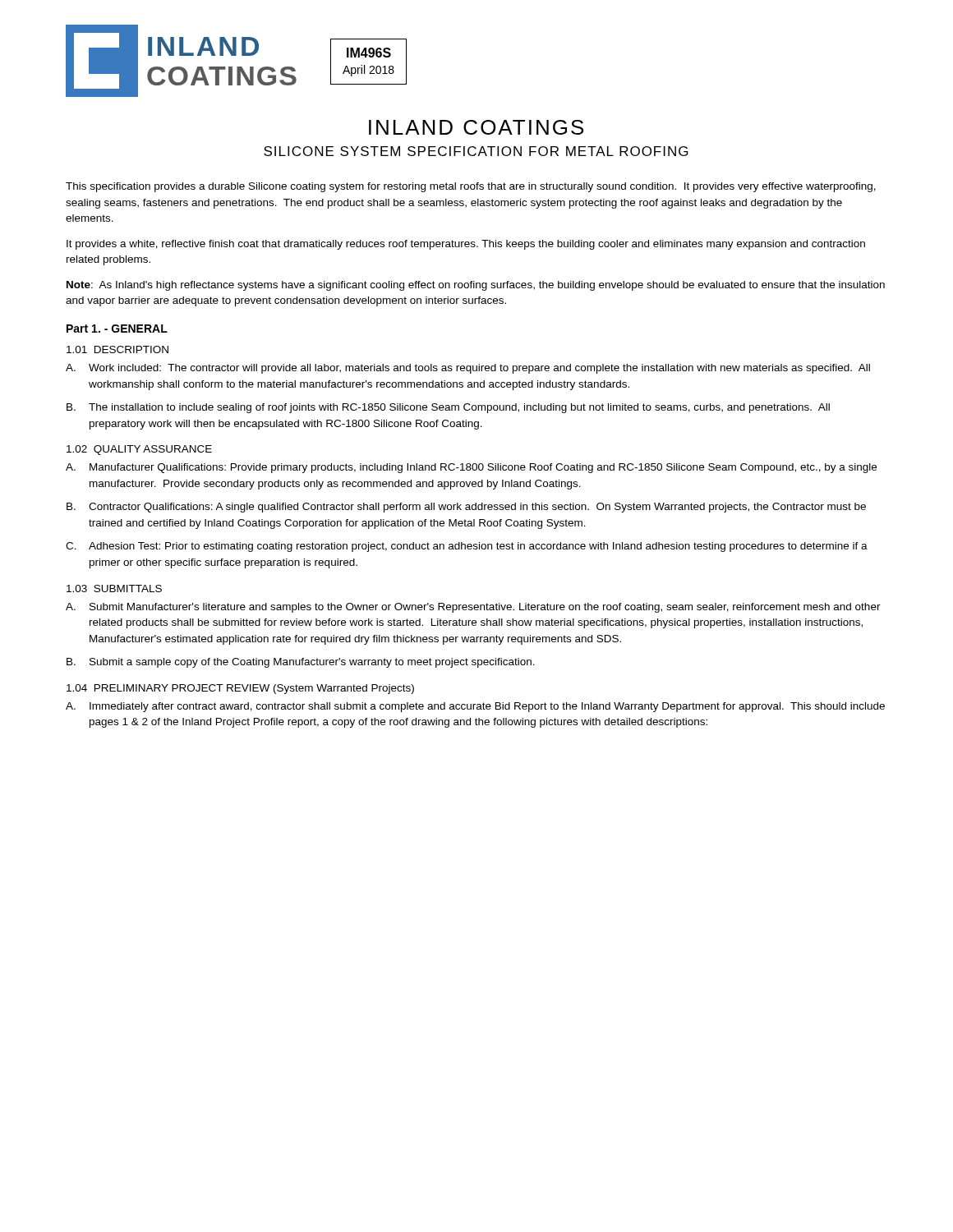Point to "SILICONE SYSTEM SPECIFICATION FOR METAL ROOFING"
The image size is (953, 1232).
[x=476, y=152]
